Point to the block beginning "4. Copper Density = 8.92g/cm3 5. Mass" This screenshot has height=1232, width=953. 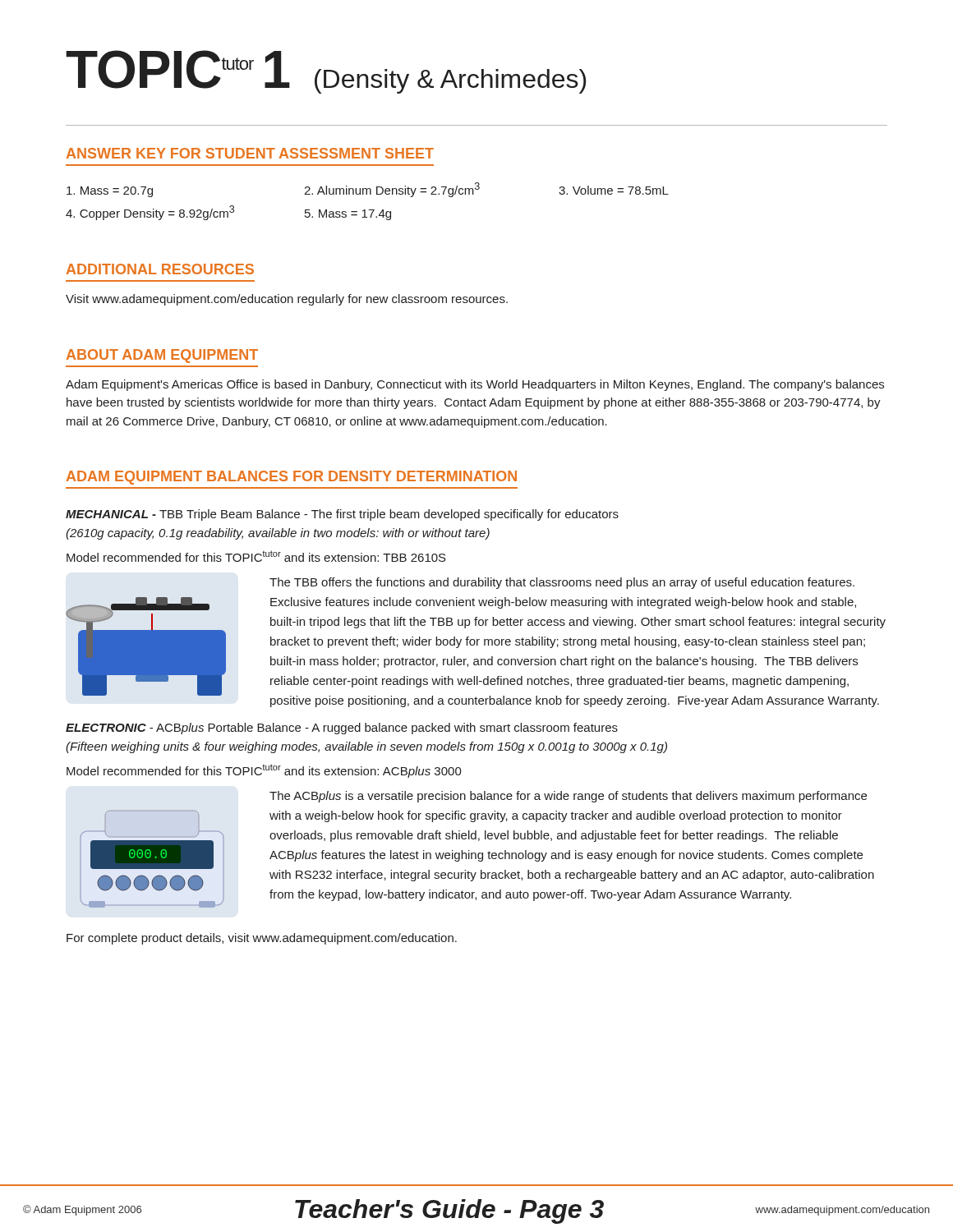[312, 212]
